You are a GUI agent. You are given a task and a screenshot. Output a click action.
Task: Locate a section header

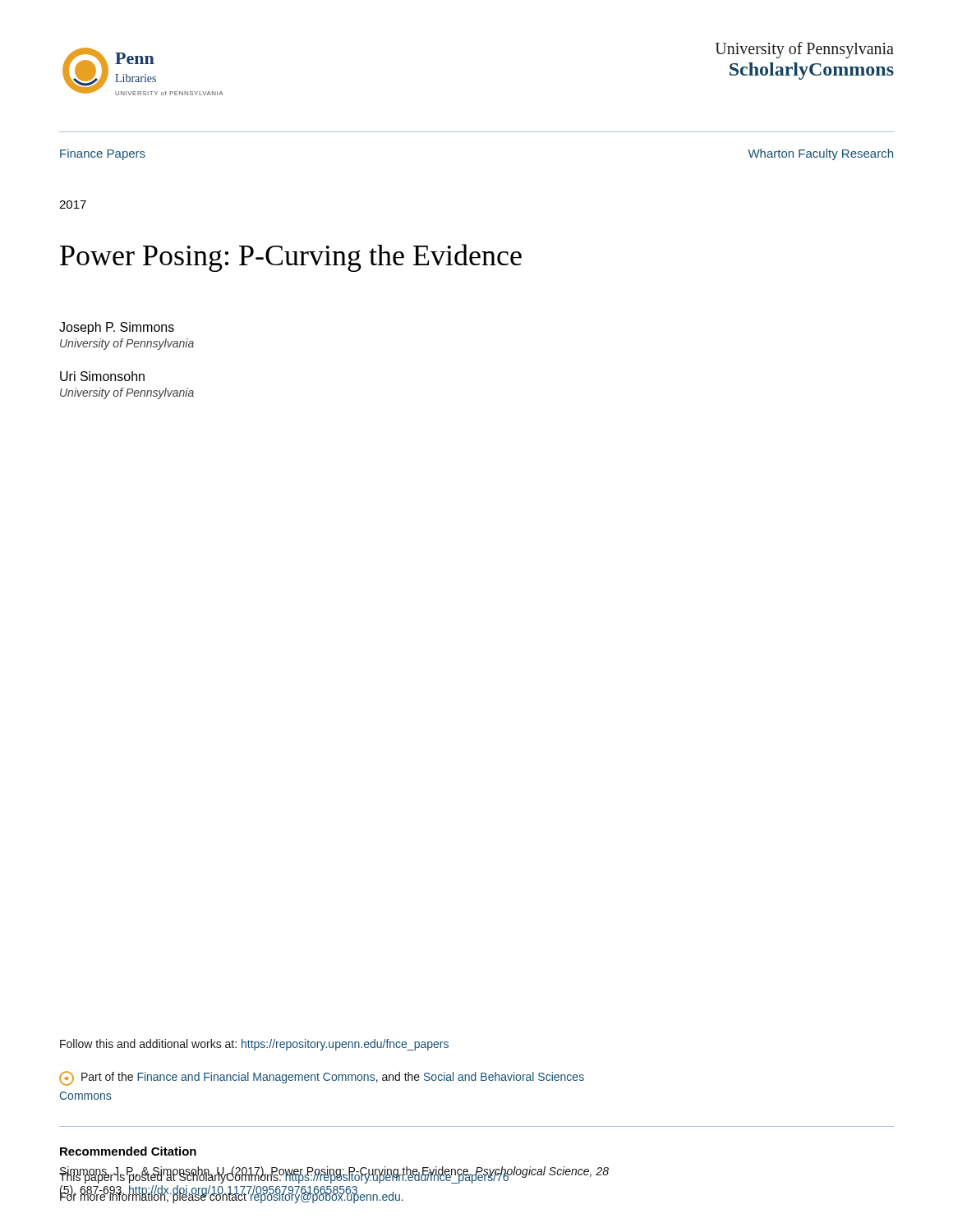(128, 1151)
